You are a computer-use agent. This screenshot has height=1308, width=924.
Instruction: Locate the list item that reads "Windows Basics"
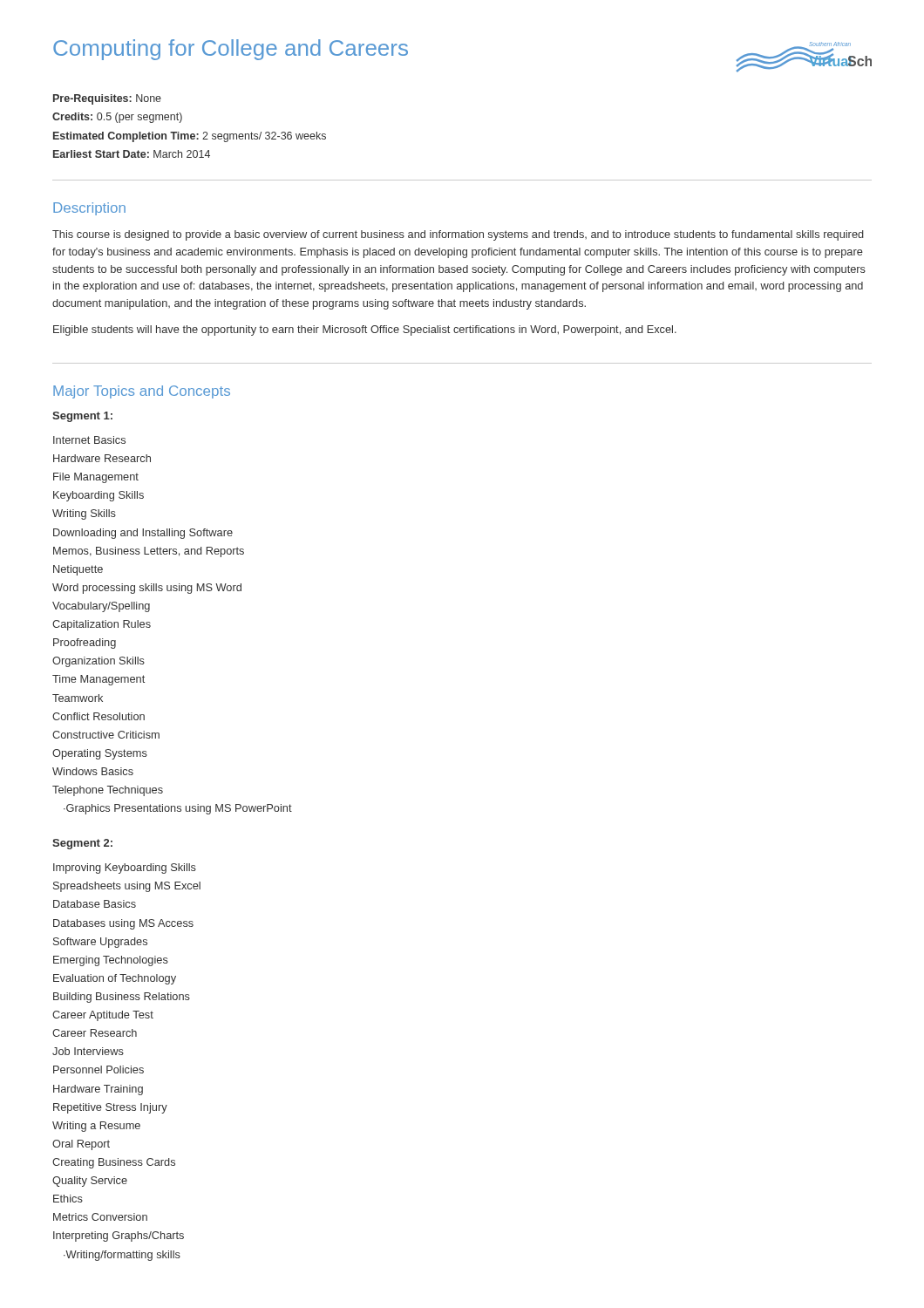pyautogui.click(x=93, y=771)
